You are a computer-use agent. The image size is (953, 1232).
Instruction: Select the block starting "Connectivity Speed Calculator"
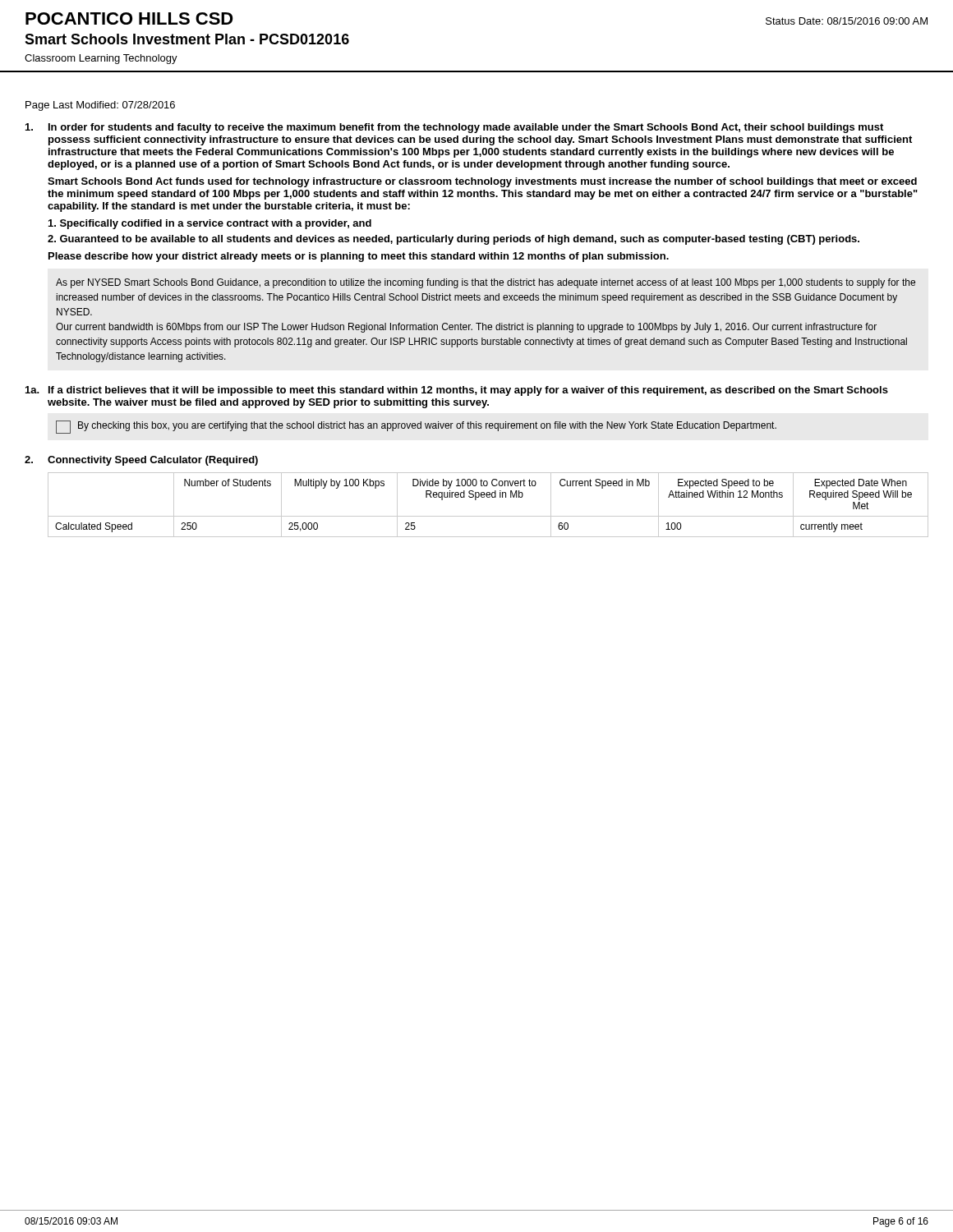click(153, 460)
